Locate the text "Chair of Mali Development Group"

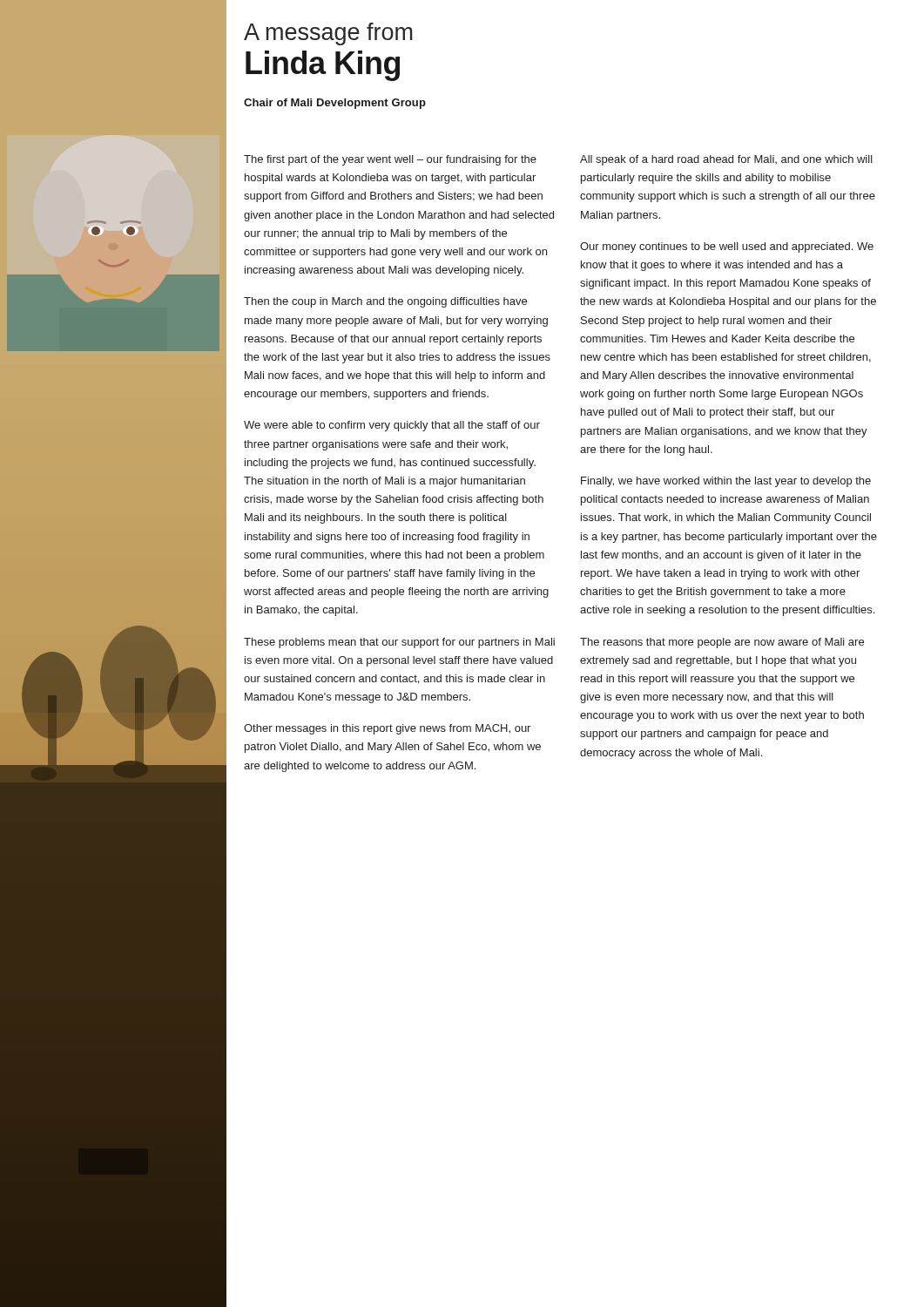[335, 102]
